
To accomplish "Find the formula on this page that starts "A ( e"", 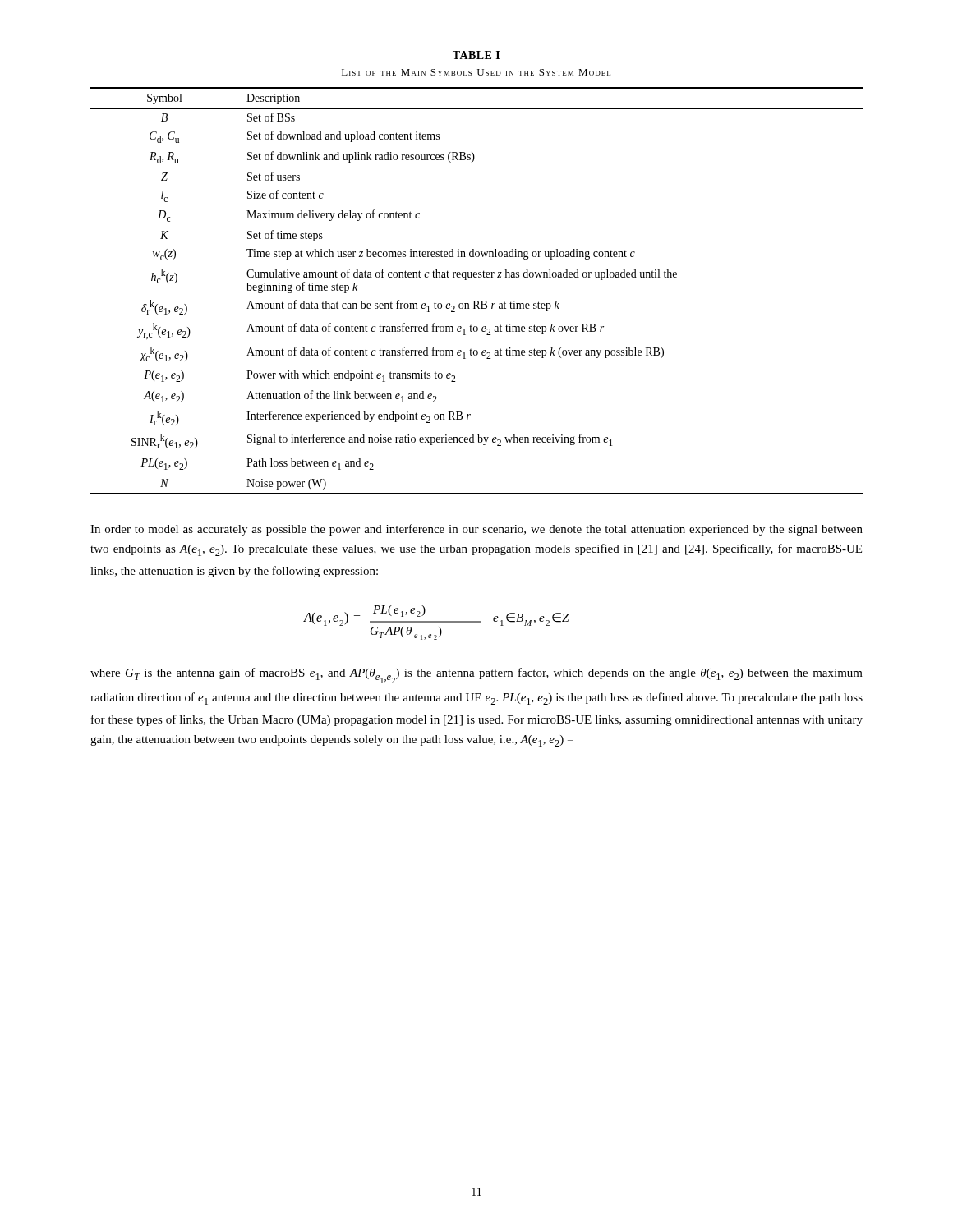I will point(476,620).
